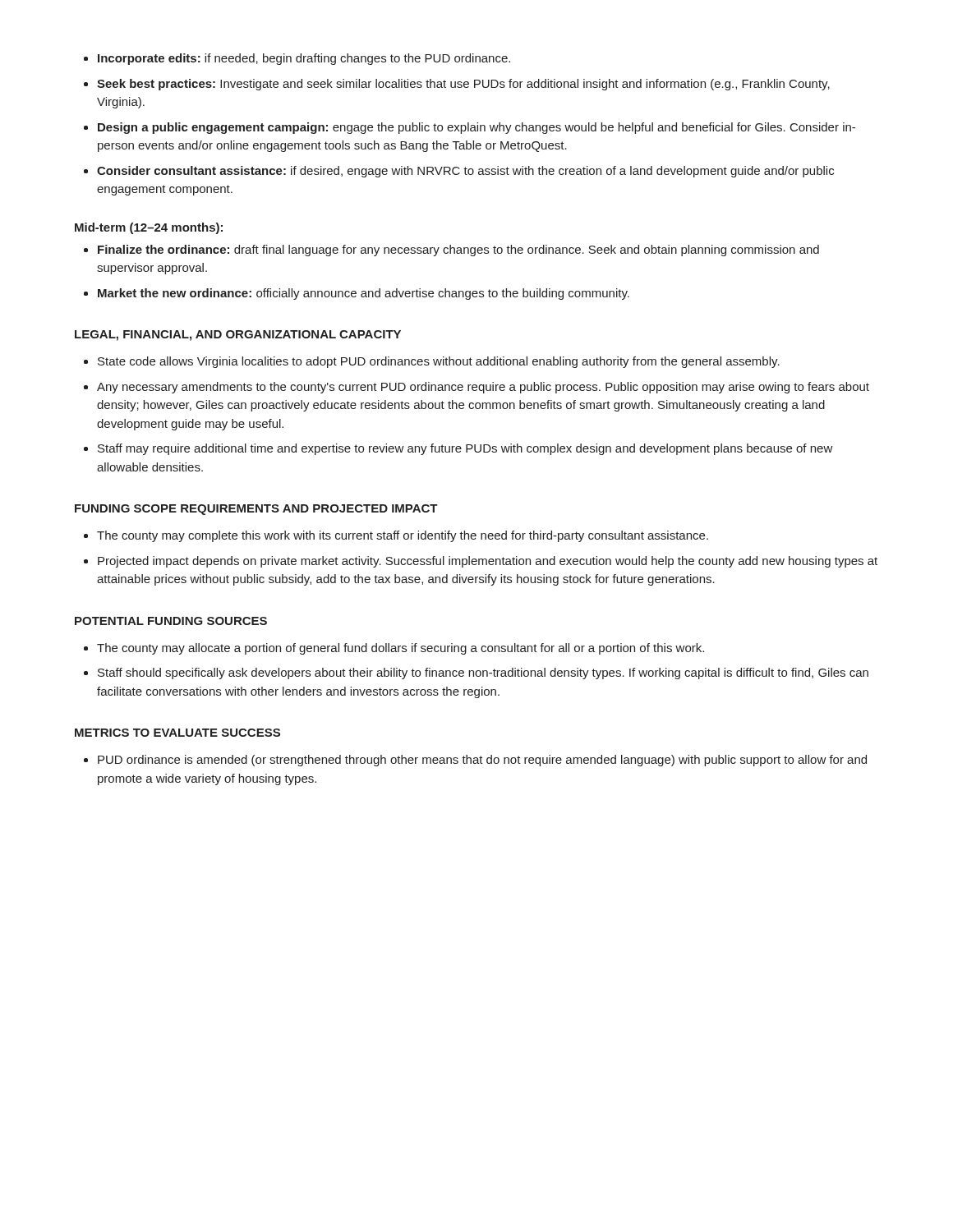The height and width of the screenshot is (1232, 953).
Task: Where is the passage that starts "Design a public engagement campaign: engage"?
Action: (488, 136)
